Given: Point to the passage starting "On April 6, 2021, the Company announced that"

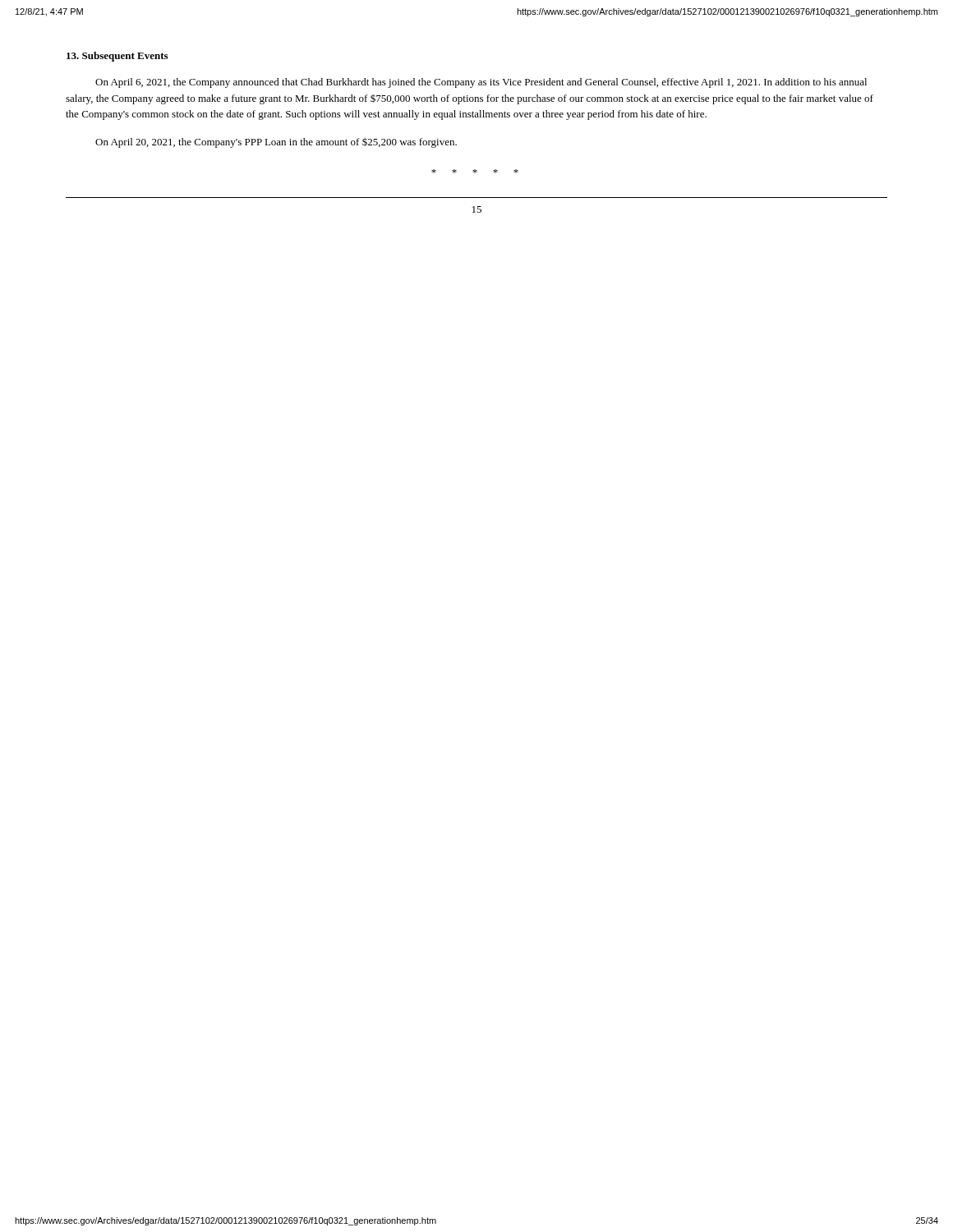Looking at the screenshot, I should (469, 98).
